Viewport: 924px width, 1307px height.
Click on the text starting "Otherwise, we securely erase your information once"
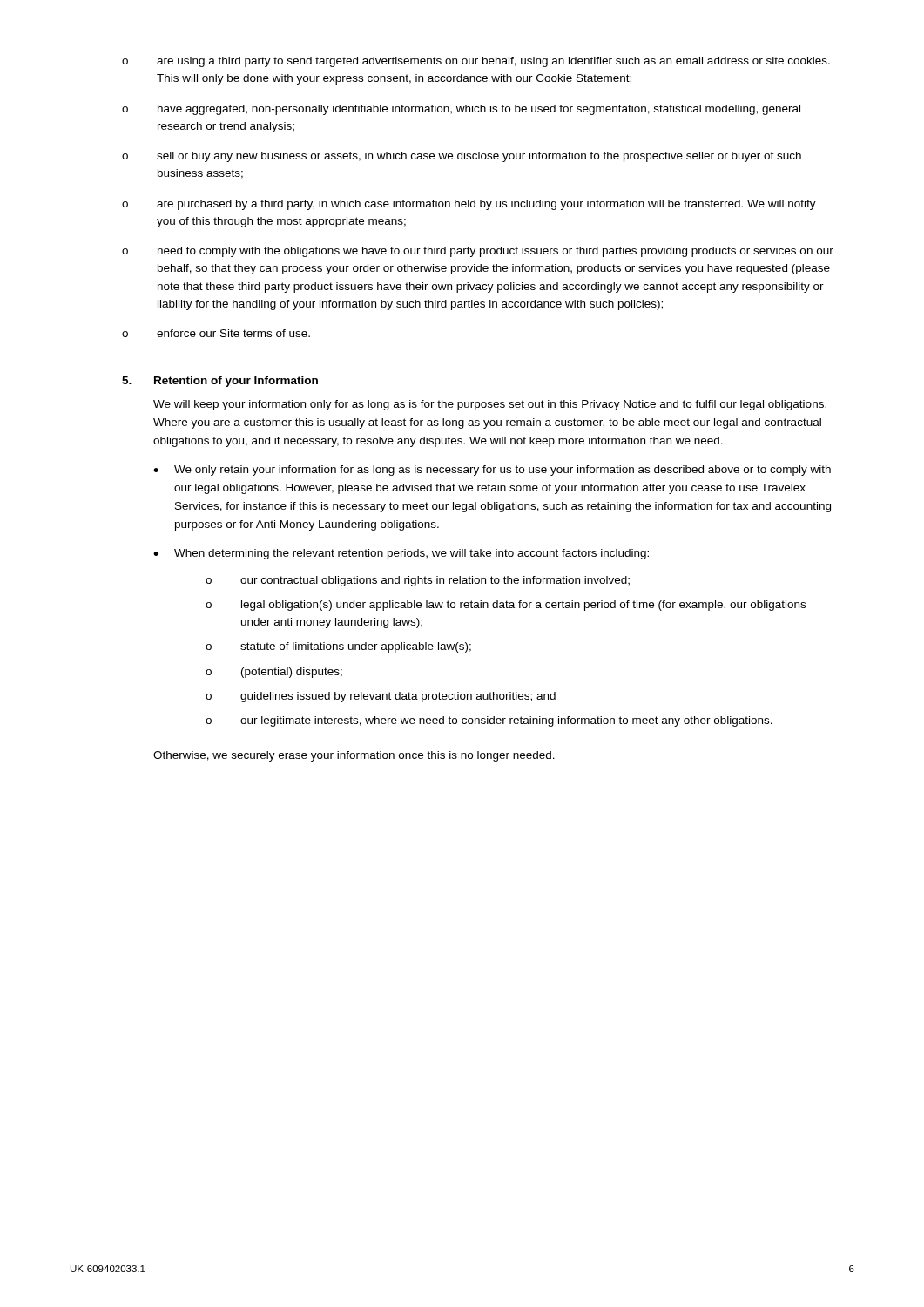point(354,755)
